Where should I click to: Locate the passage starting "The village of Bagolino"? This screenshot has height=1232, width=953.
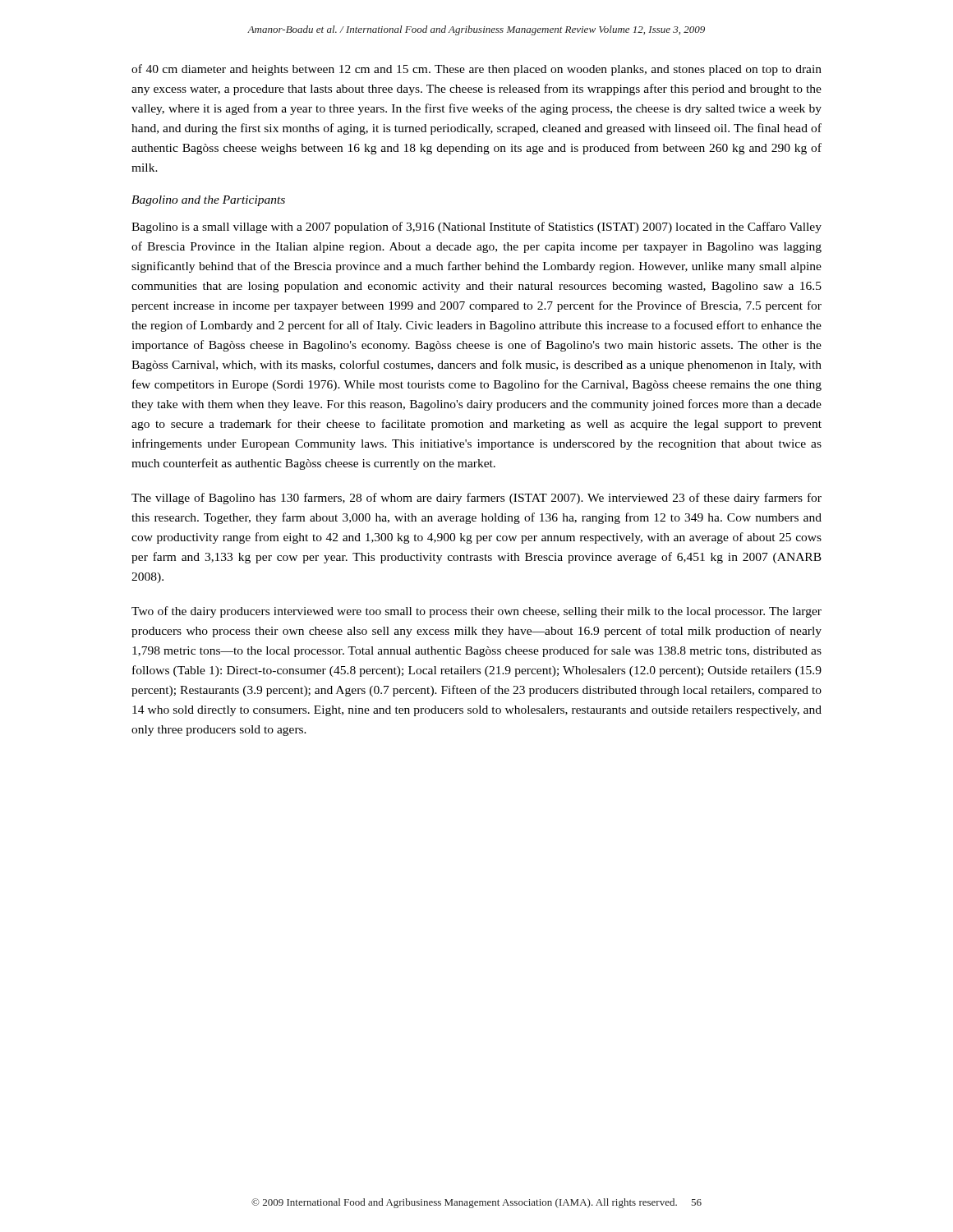[x=476, y=537]
